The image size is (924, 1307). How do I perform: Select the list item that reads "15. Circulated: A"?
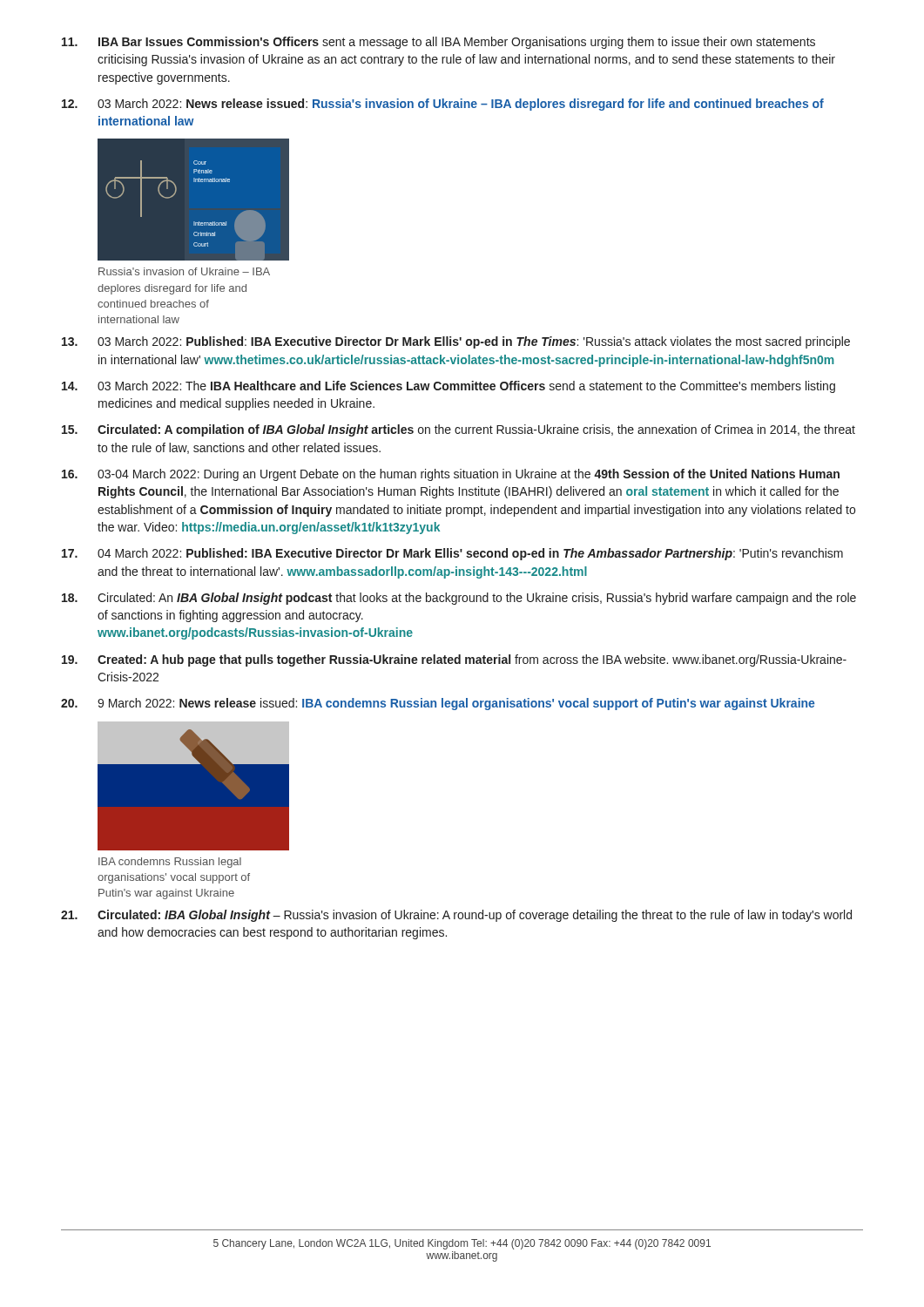(x=462, y=439)
